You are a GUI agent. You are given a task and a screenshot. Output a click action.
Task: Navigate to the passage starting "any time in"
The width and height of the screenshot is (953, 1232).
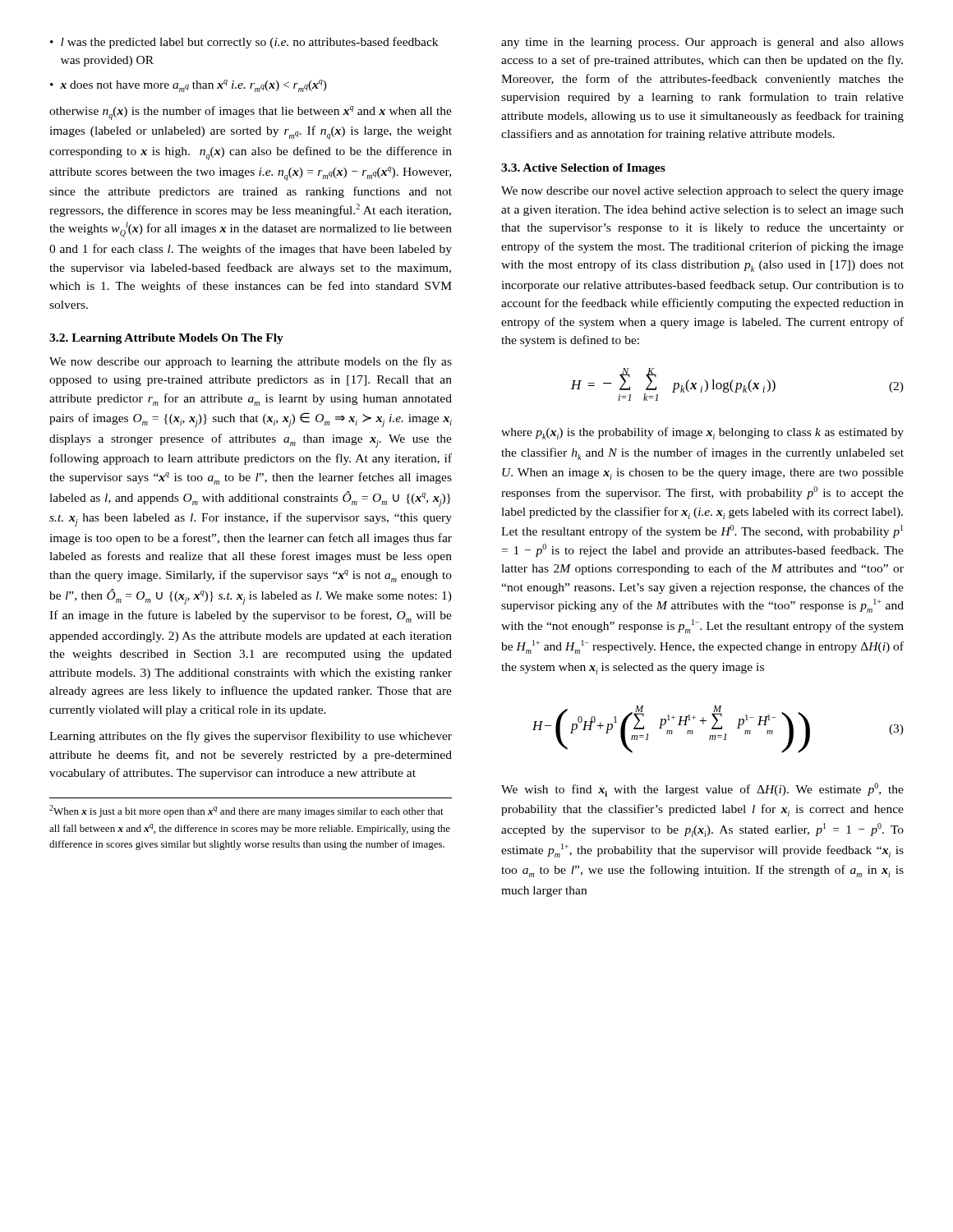click(x=702, y=88)
